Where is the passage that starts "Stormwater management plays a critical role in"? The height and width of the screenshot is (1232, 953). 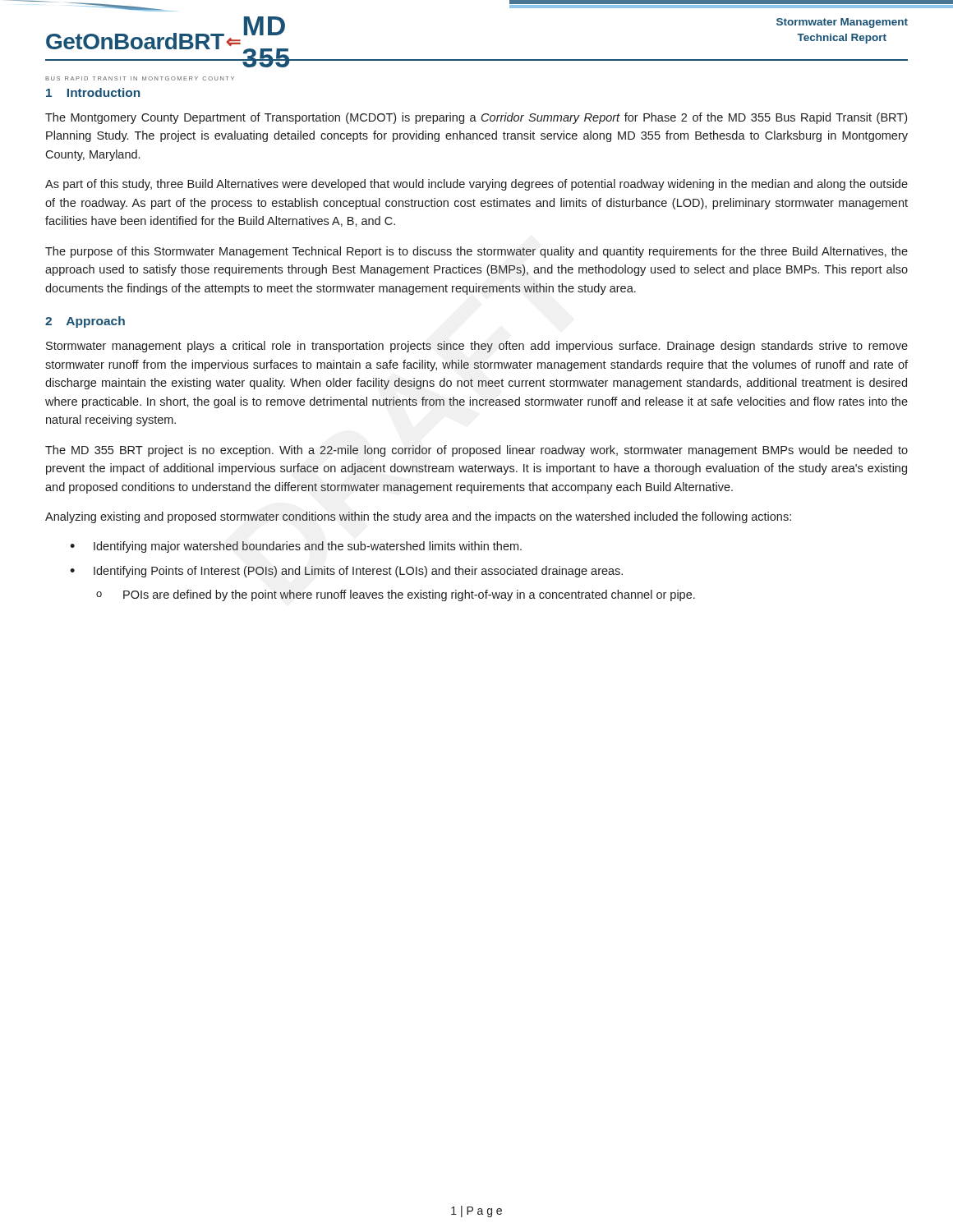476,383
